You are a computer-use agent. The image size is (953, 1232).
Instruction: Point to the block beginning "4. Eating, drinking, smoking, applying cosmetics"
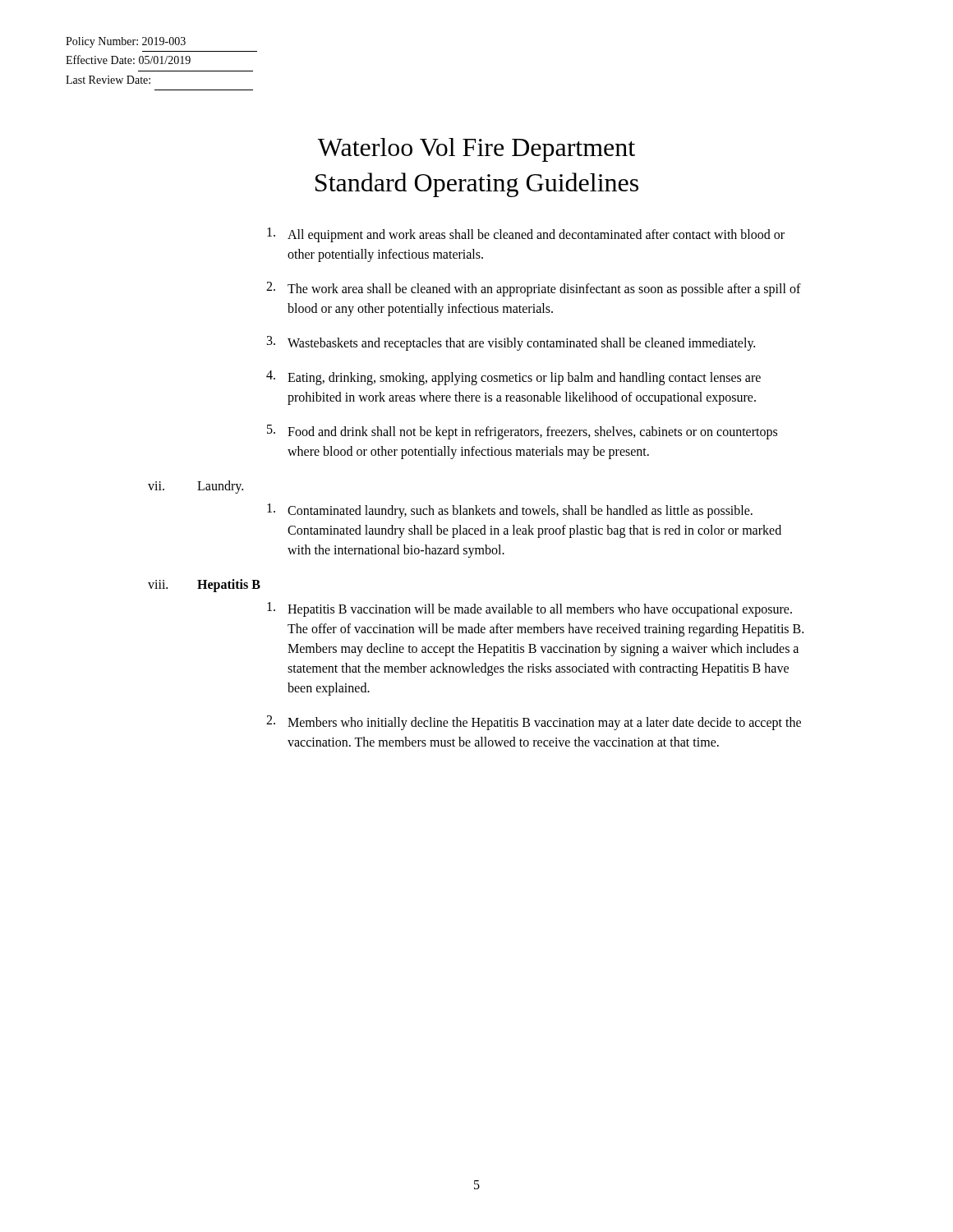526,388
